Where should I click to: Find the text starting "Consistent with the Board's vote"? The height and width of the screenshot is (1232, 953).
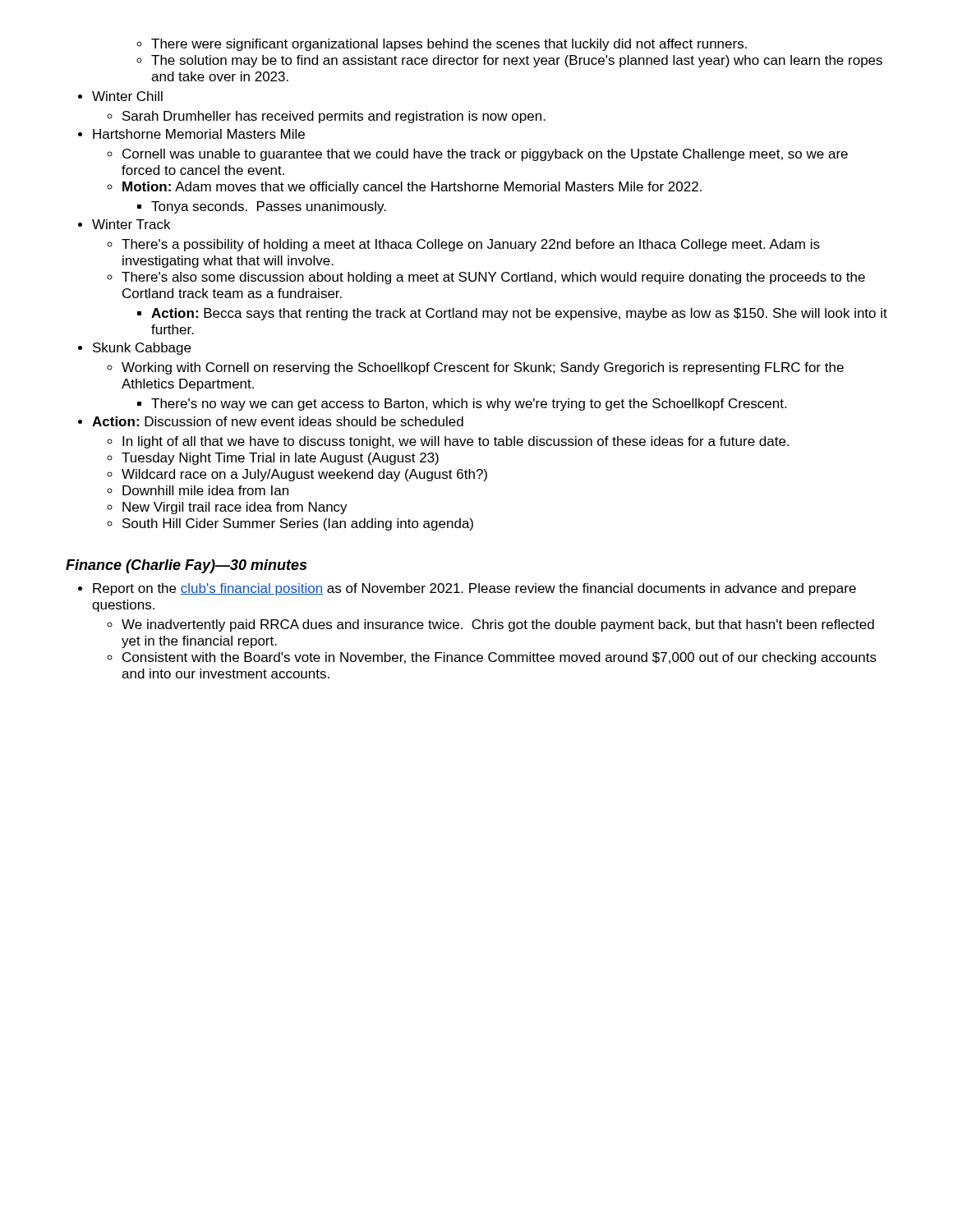coord(504,666)
